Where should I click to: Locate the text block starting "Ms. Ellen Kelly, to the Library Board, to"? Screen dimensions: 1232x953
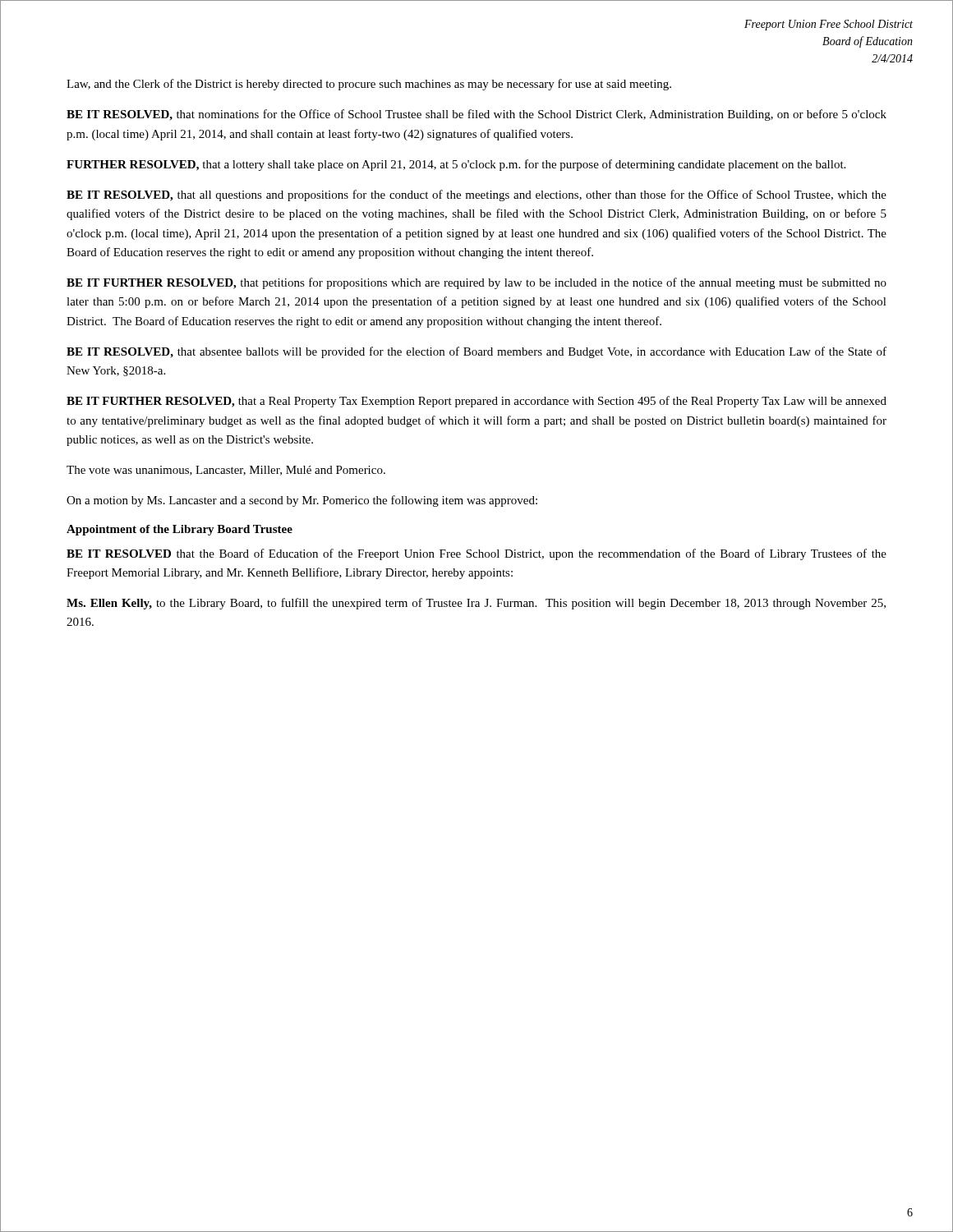click(476, 612)
